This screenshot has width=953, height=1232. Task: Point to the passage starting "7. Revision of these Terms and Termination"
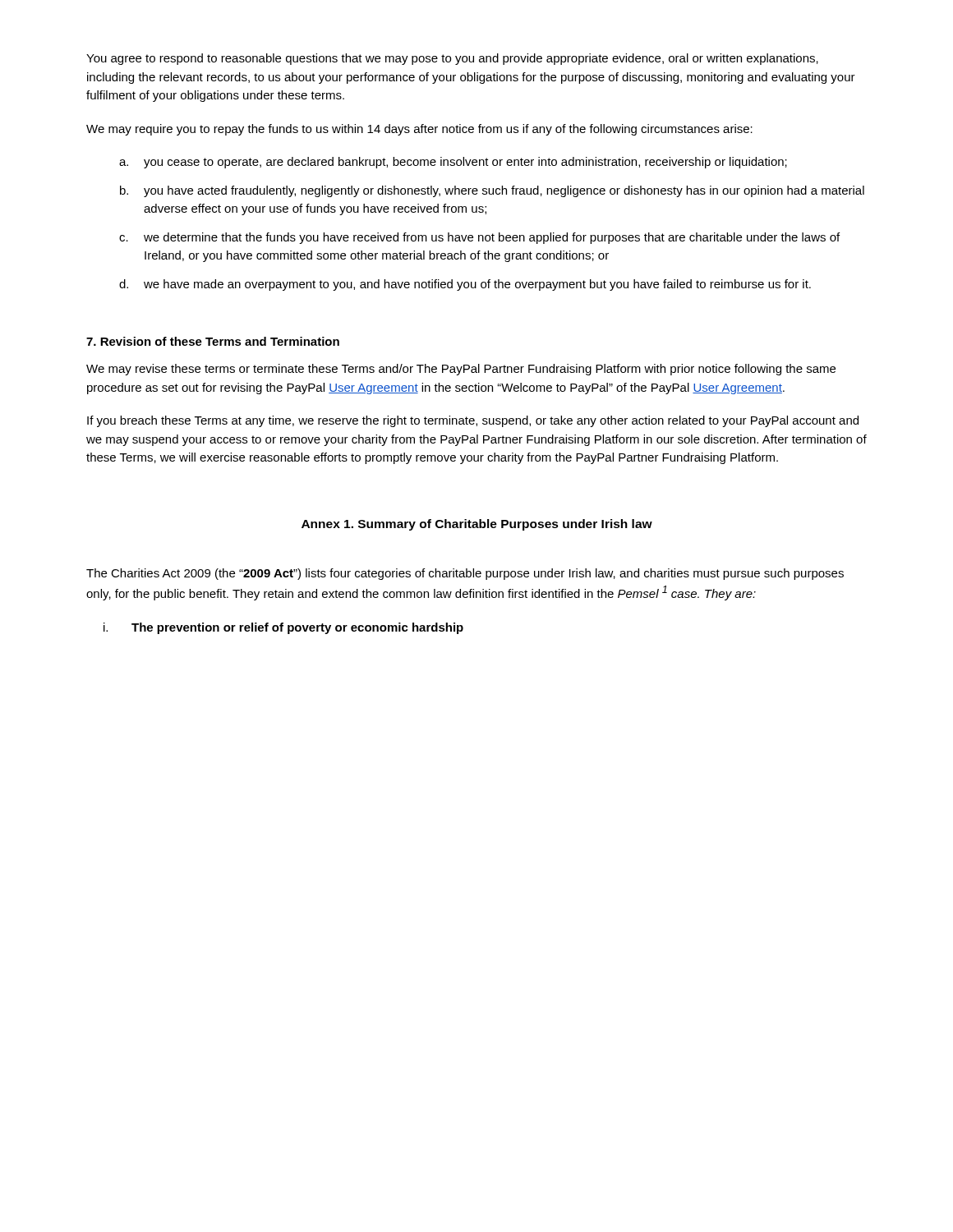[x=213, y=341]
